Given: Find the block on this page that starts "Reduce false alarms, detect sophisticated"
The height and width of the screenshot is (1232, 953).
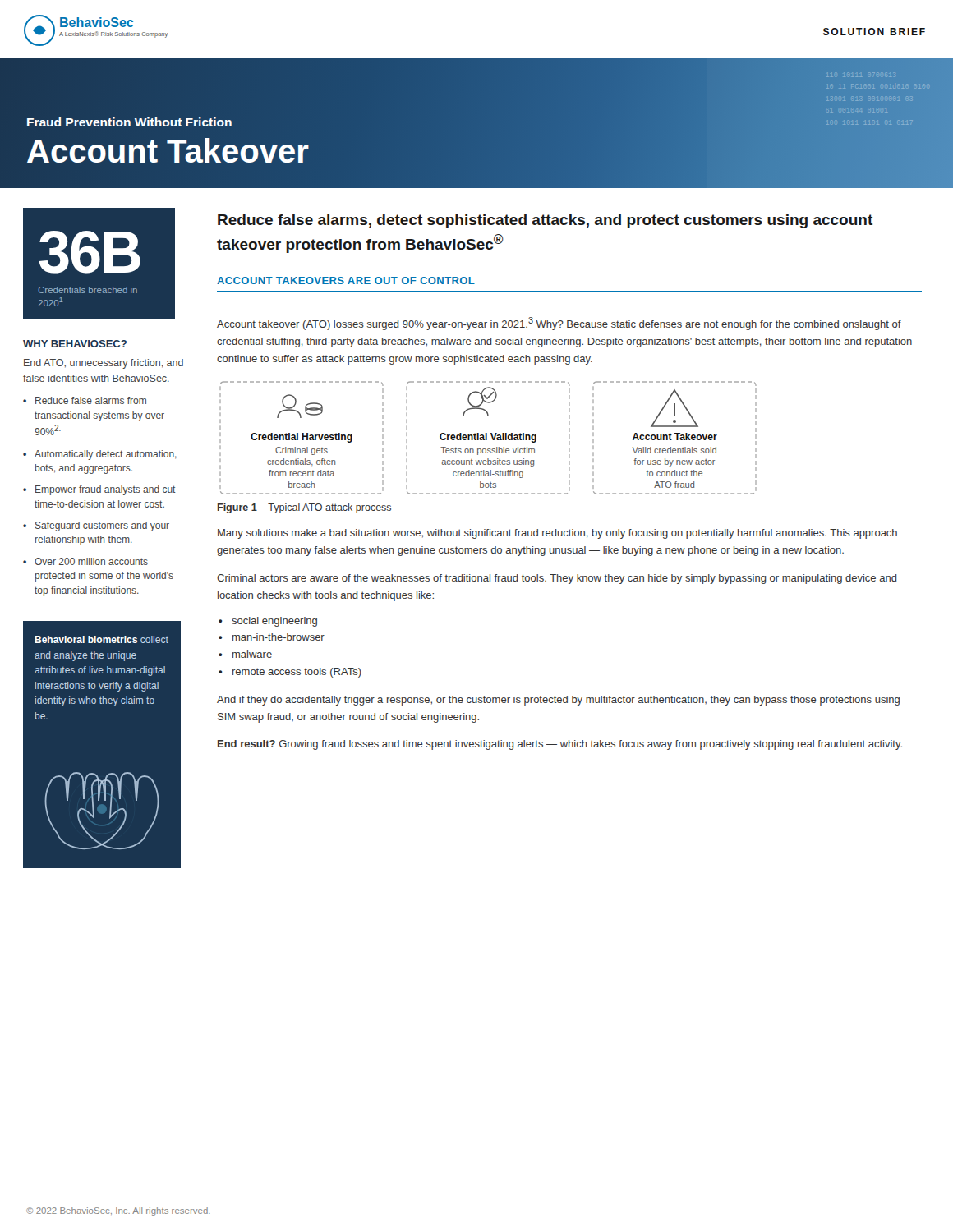Looking at the screenshot, I should (545, 232).
